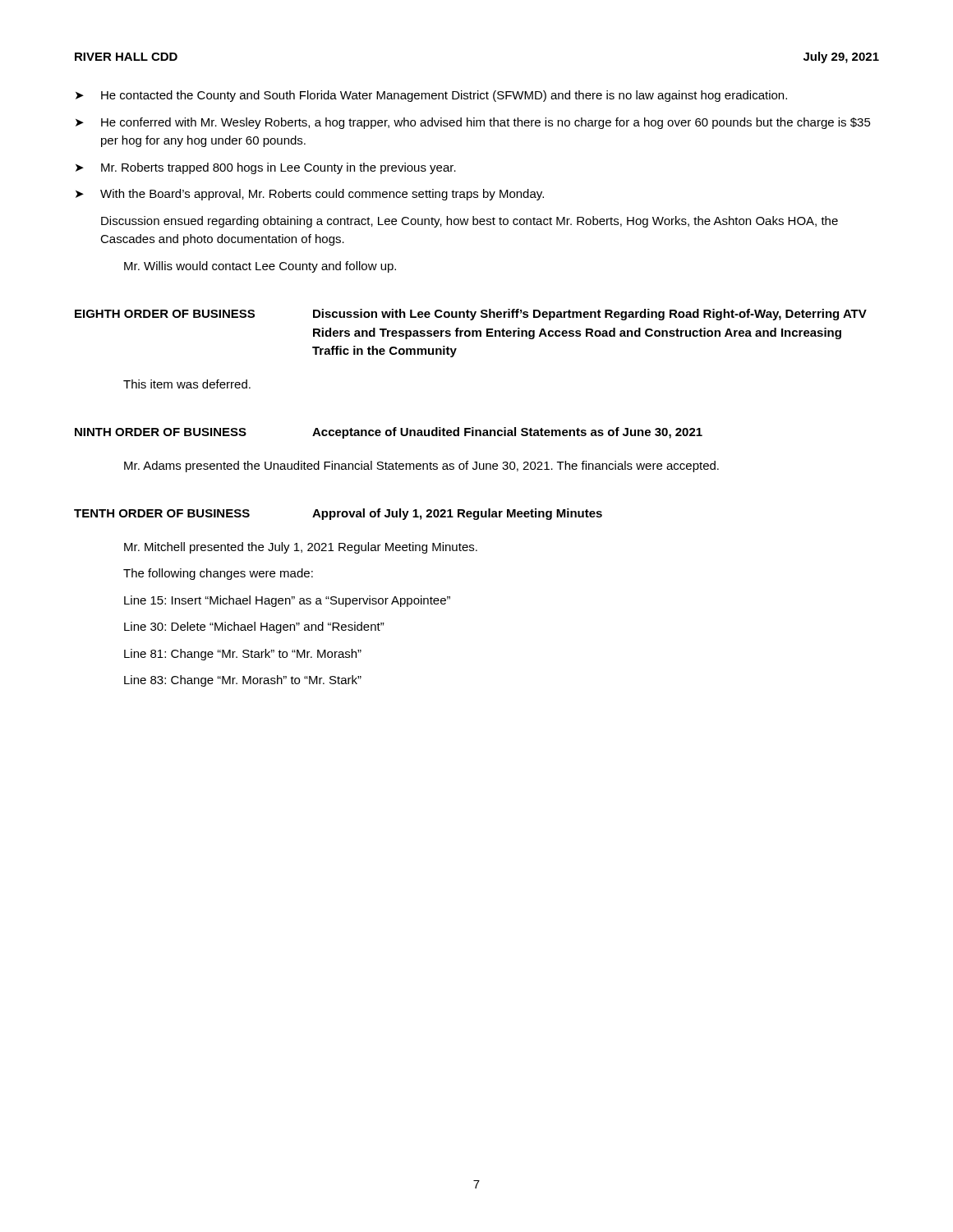The height and width of the screenshot is (1232, 953).
Task: Find the list item that says "Line 81: Change “Mr. Stark” to “Mr. Morash”"
Action: click(242, 653)
